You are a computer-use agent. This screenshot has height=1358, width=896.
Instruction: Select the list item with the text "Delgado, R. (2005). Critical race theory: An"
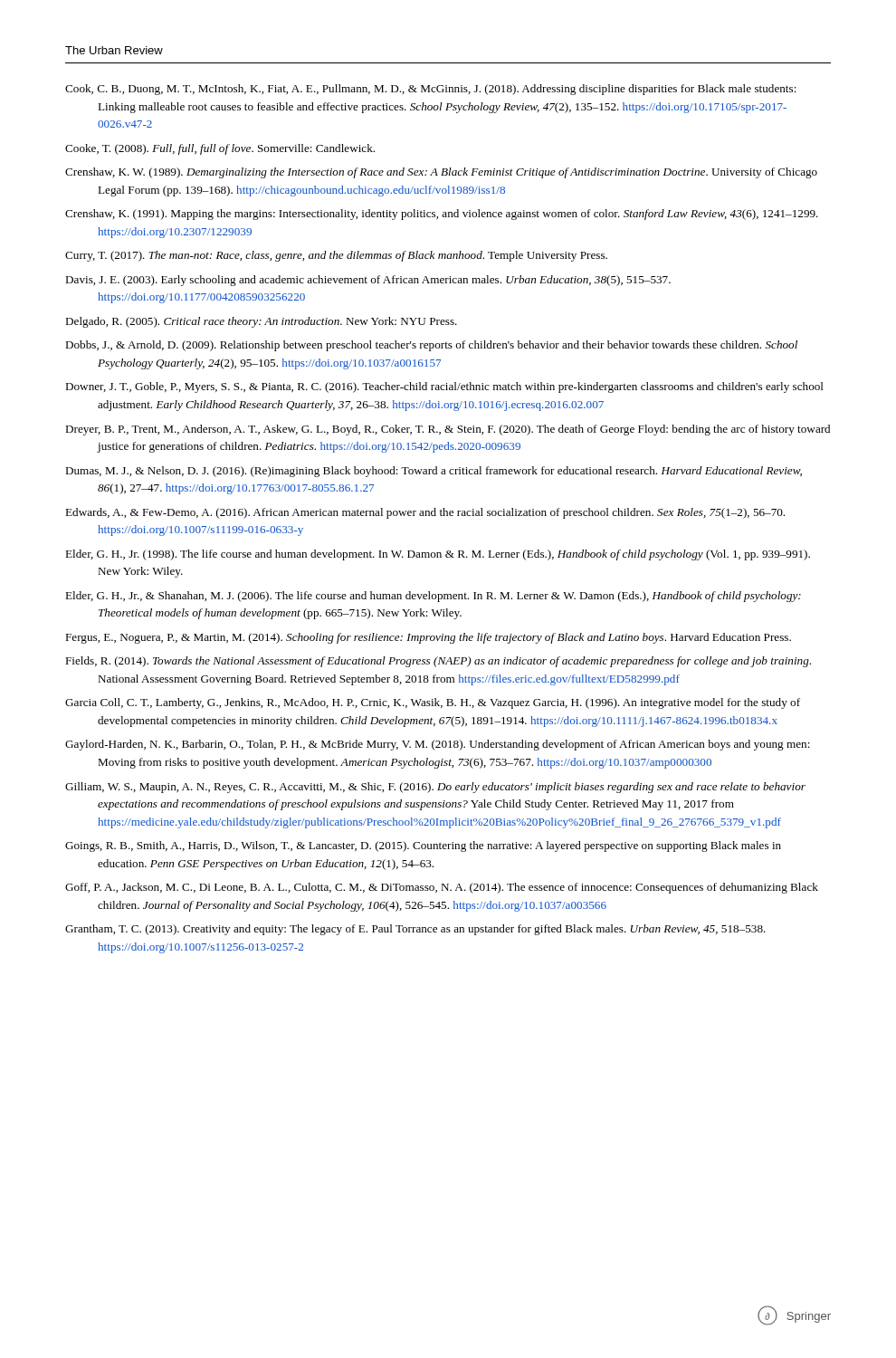[x=261, y=321]
